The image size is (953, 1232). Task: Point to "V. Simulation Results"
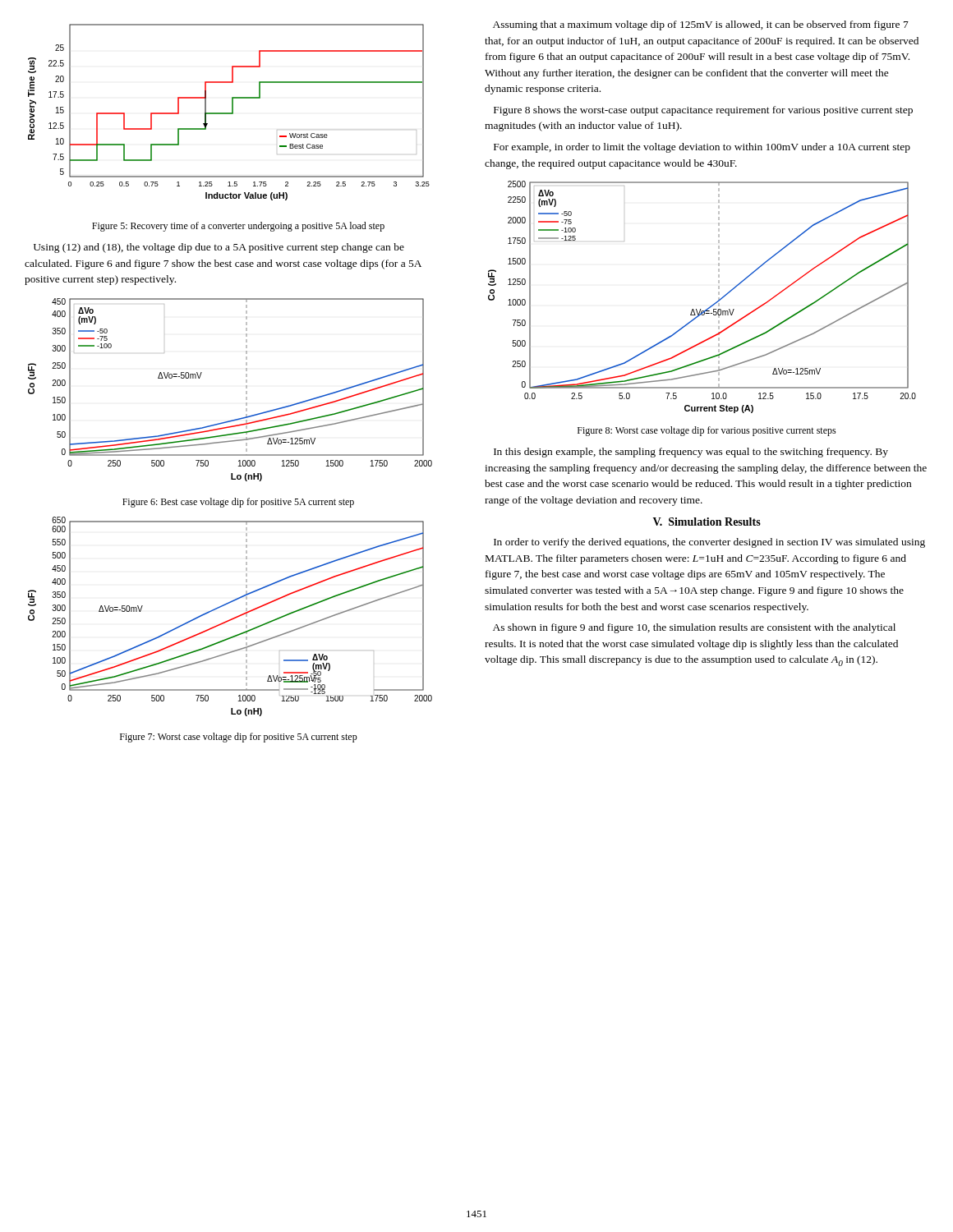[x=707, y=522]
